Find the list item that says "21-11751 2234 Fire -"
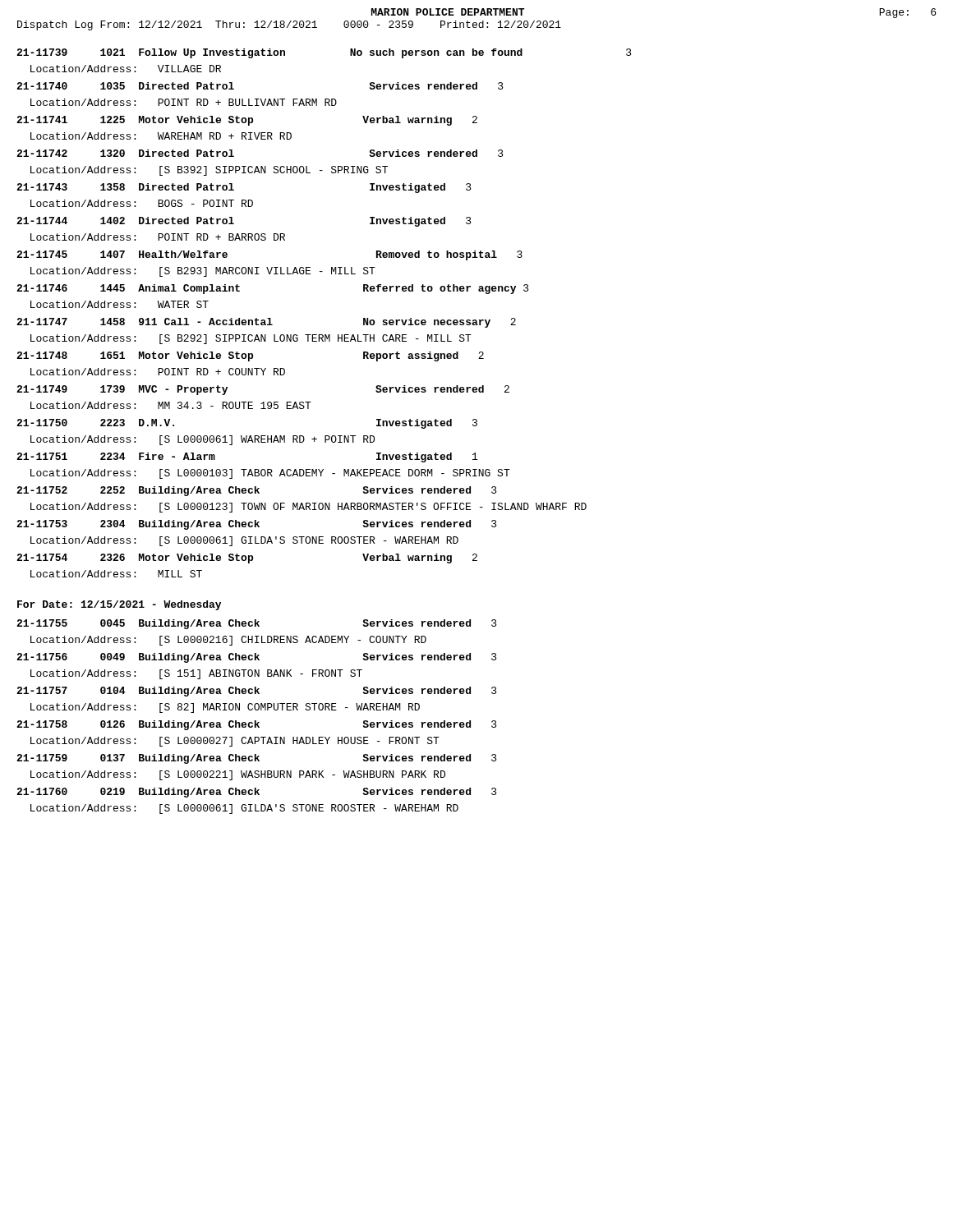953x1232 pixels. (476, 465)
